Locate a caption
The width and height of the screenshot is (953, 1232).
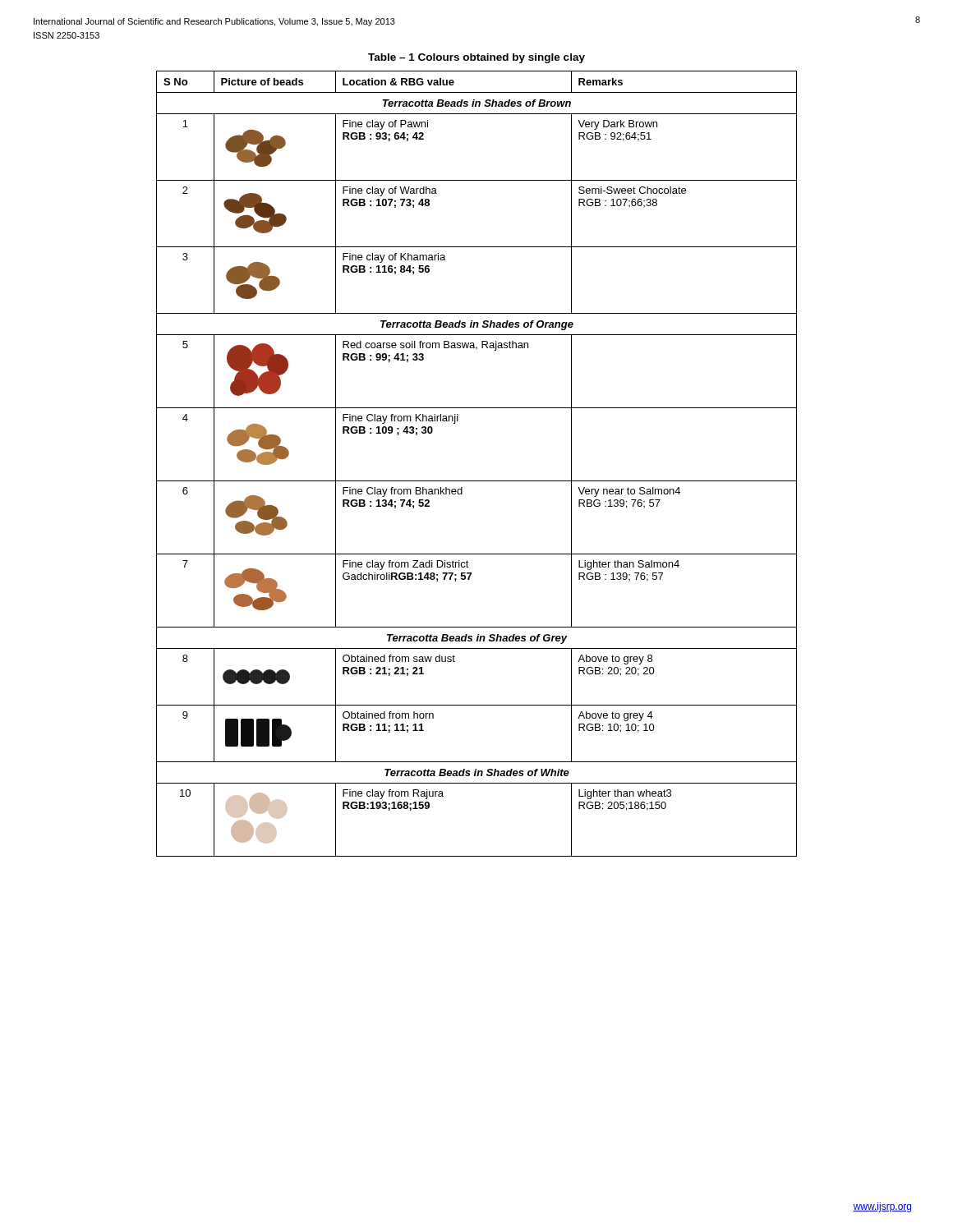pyautogui.click(x=476, y=57)
